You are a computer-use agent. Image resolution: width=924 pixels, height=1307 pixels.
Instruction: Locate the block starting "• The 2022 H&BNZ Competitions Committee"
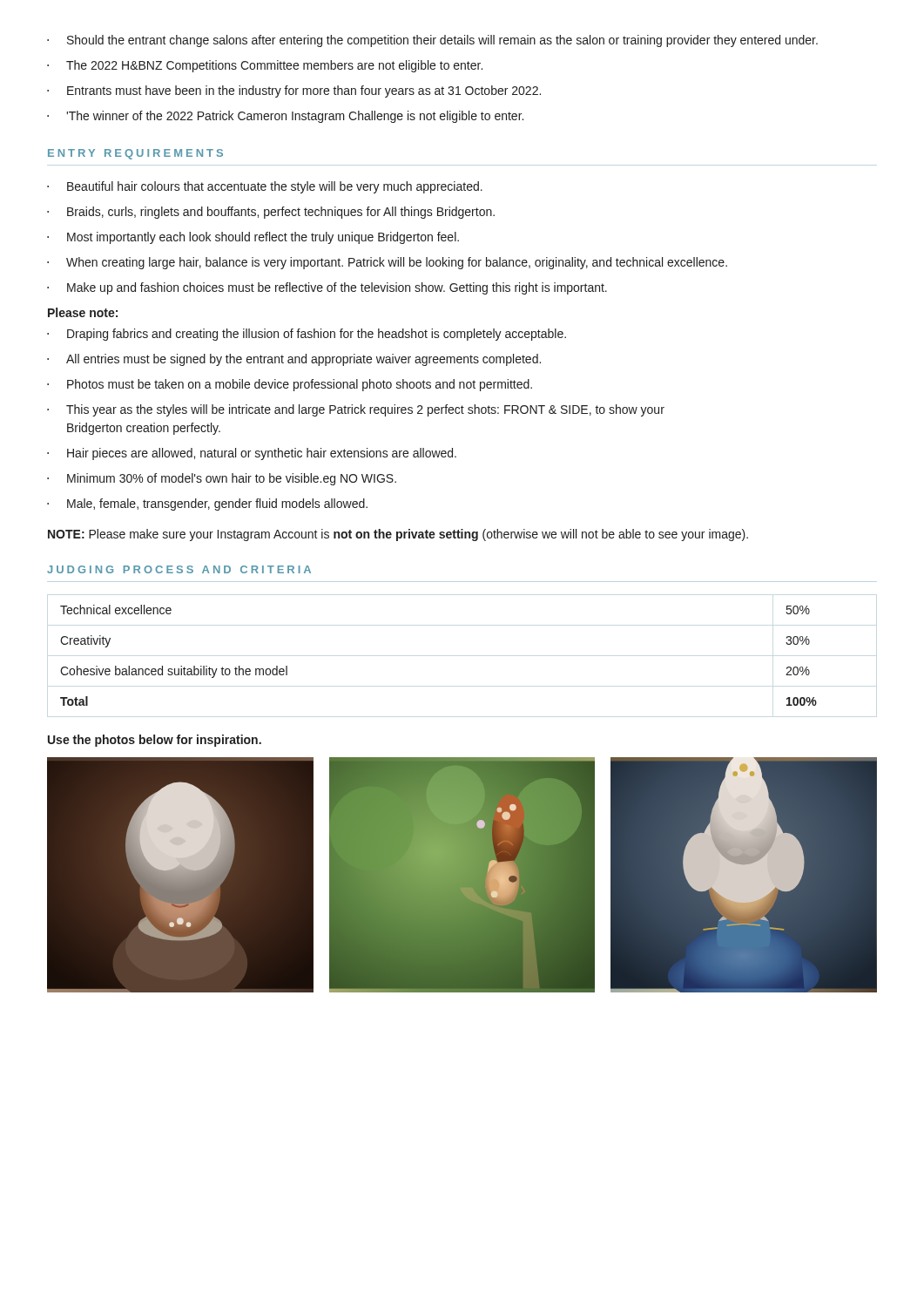tap(462, 66)
